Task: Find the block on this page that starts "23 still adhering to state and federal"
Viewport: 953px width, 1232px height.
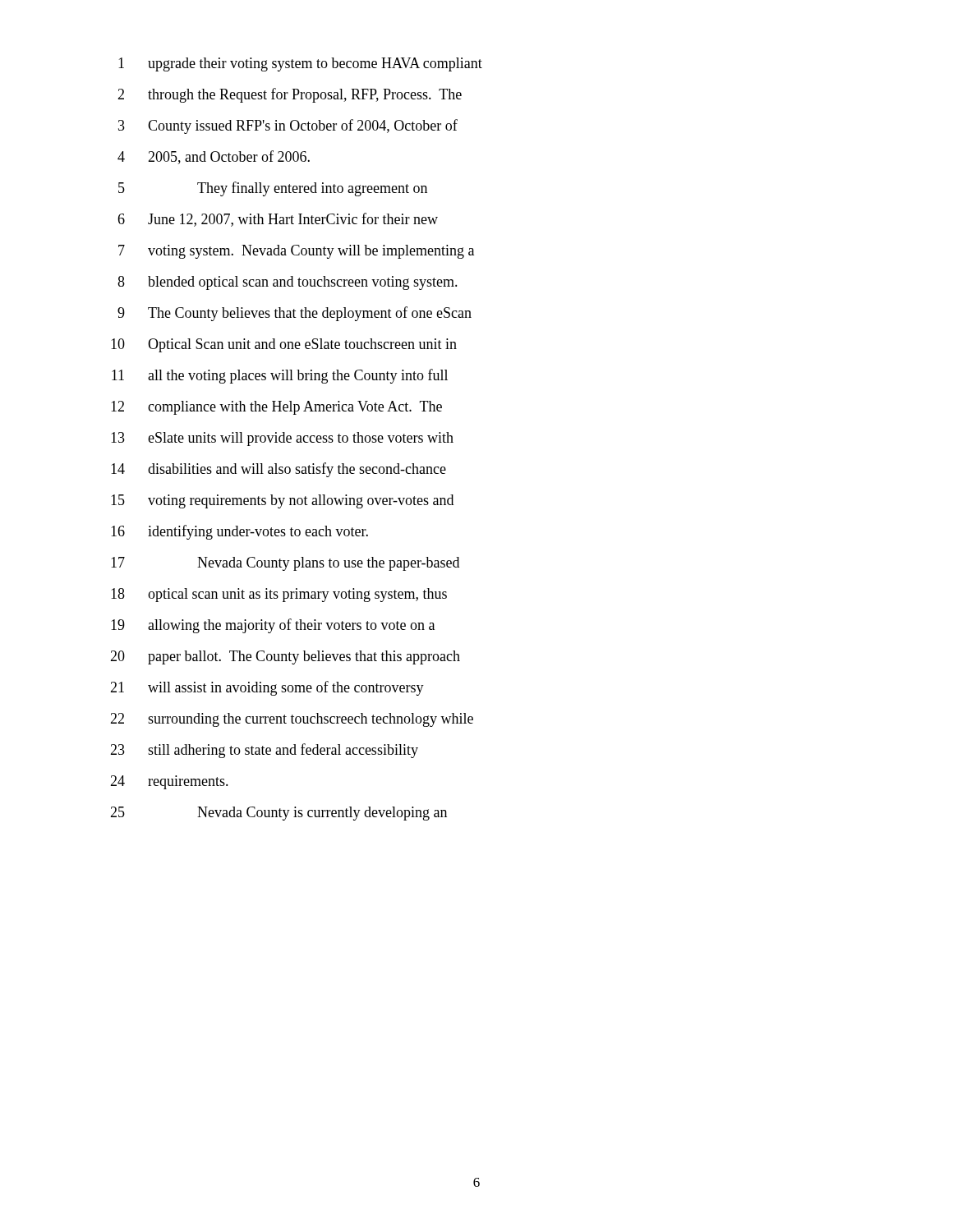Action: click(x=254, y=750)
